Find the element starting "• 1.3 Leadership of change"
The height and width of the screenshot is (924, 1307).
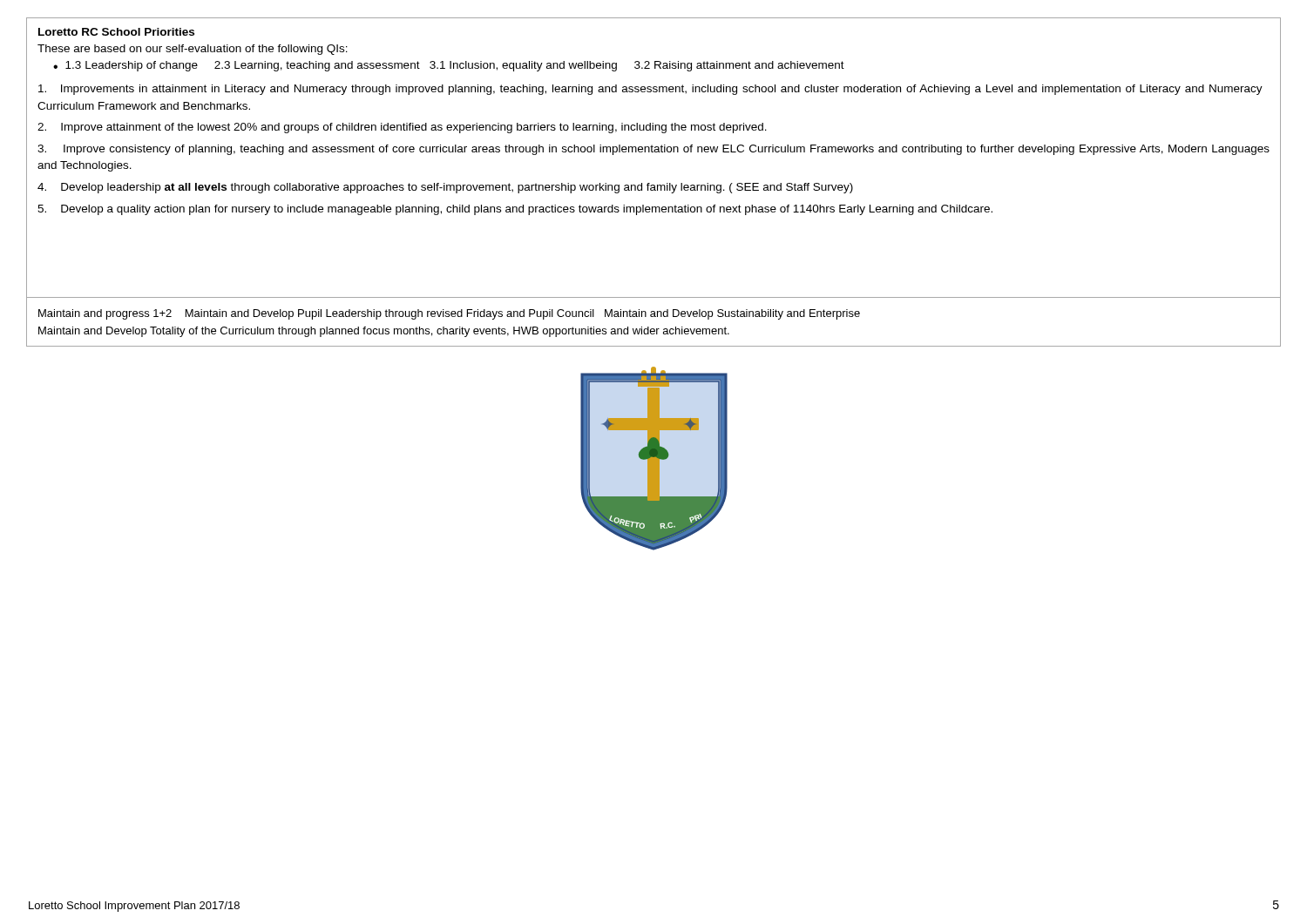click(448, 67)
